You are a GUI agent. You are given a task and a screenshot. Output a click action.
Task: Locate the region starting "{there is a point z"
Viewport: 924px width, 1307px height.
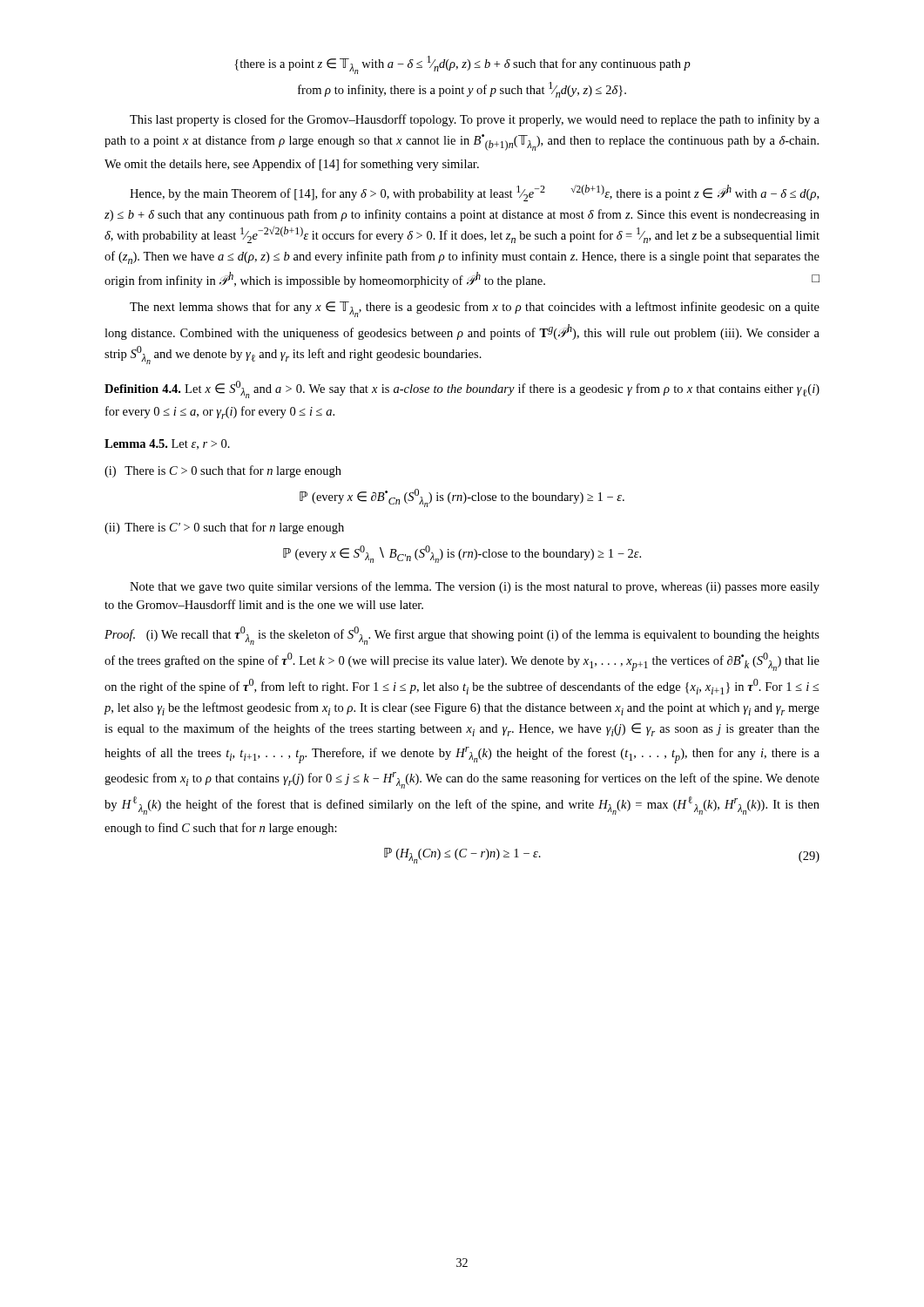(462, 76)
